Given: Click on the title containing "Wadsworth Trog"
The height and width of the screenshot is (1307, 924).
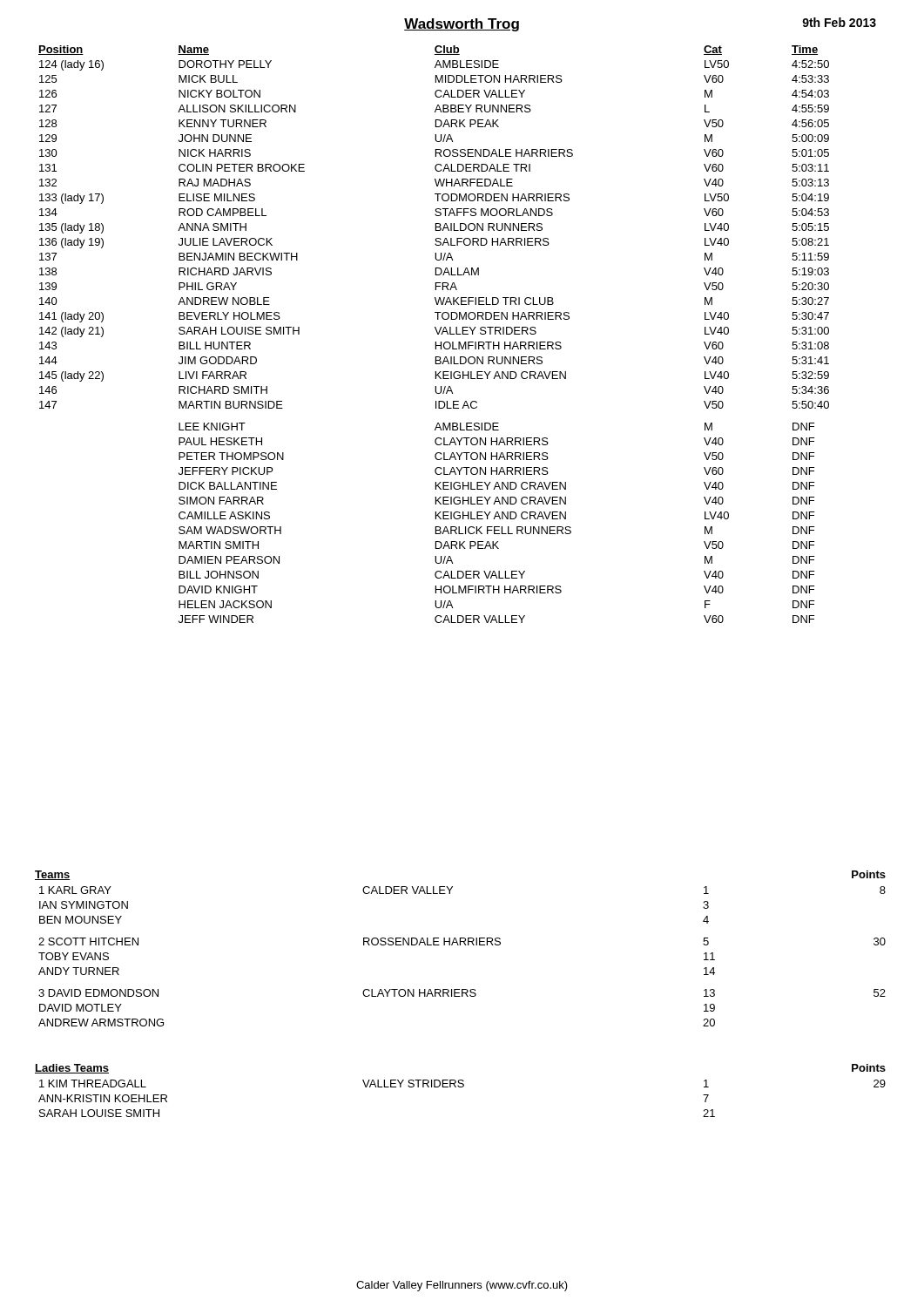Looking at the screenshot, I should point(462,24).
